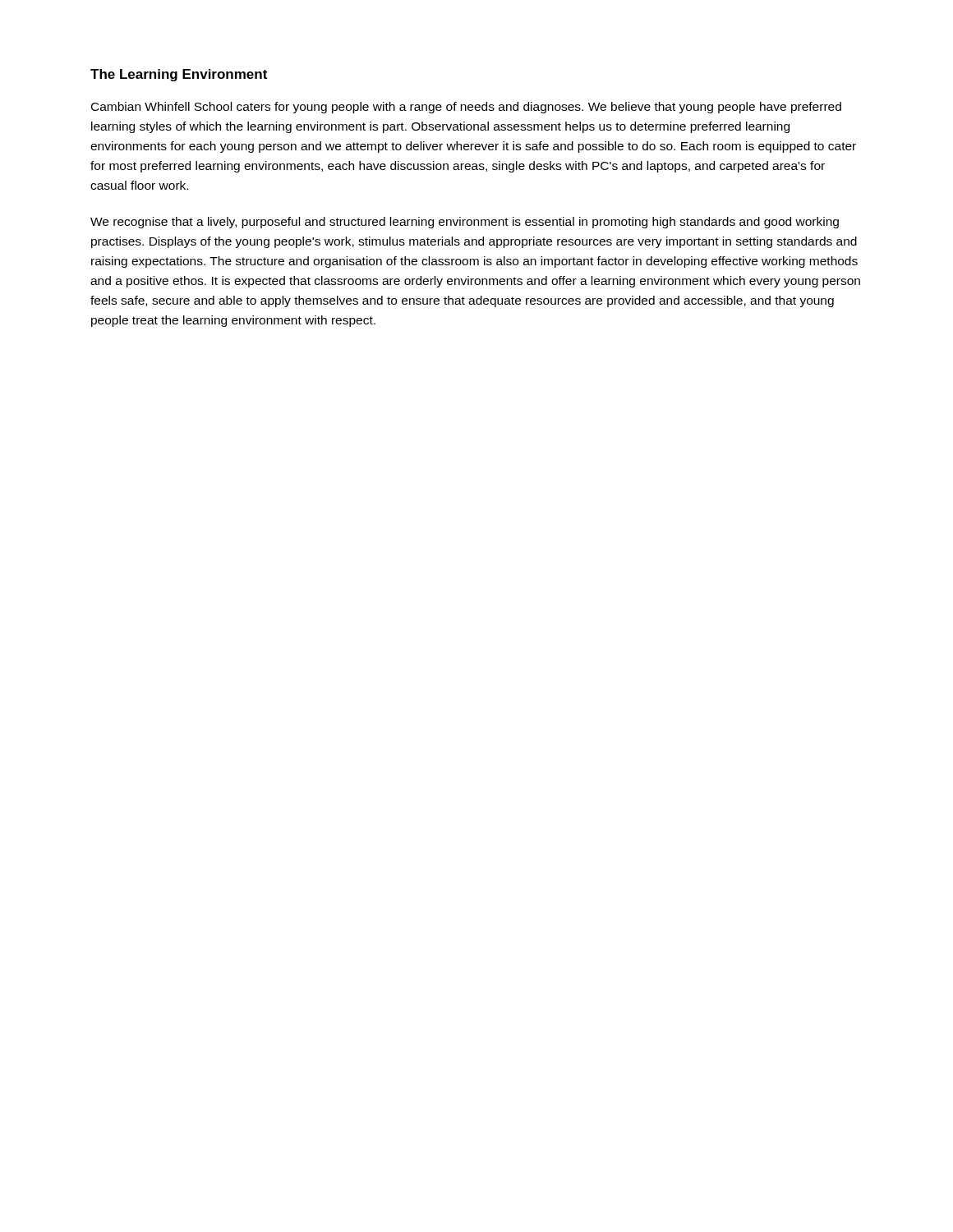The image size is (953, 1232).
Task: Find the block starting "The Learning Environment"
Action: point(179,74)
